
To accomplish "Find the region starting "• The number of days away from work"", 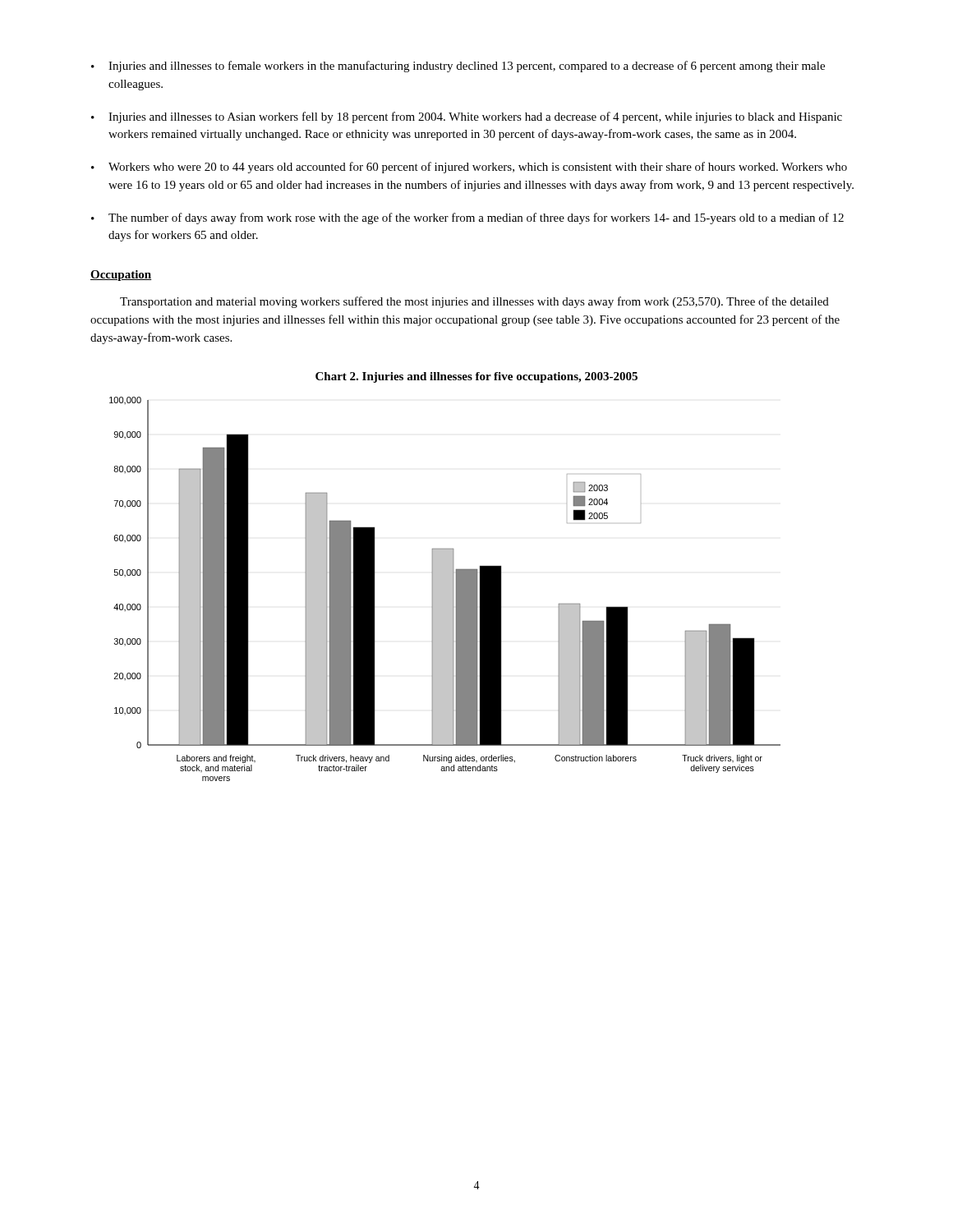I will 476,227.
